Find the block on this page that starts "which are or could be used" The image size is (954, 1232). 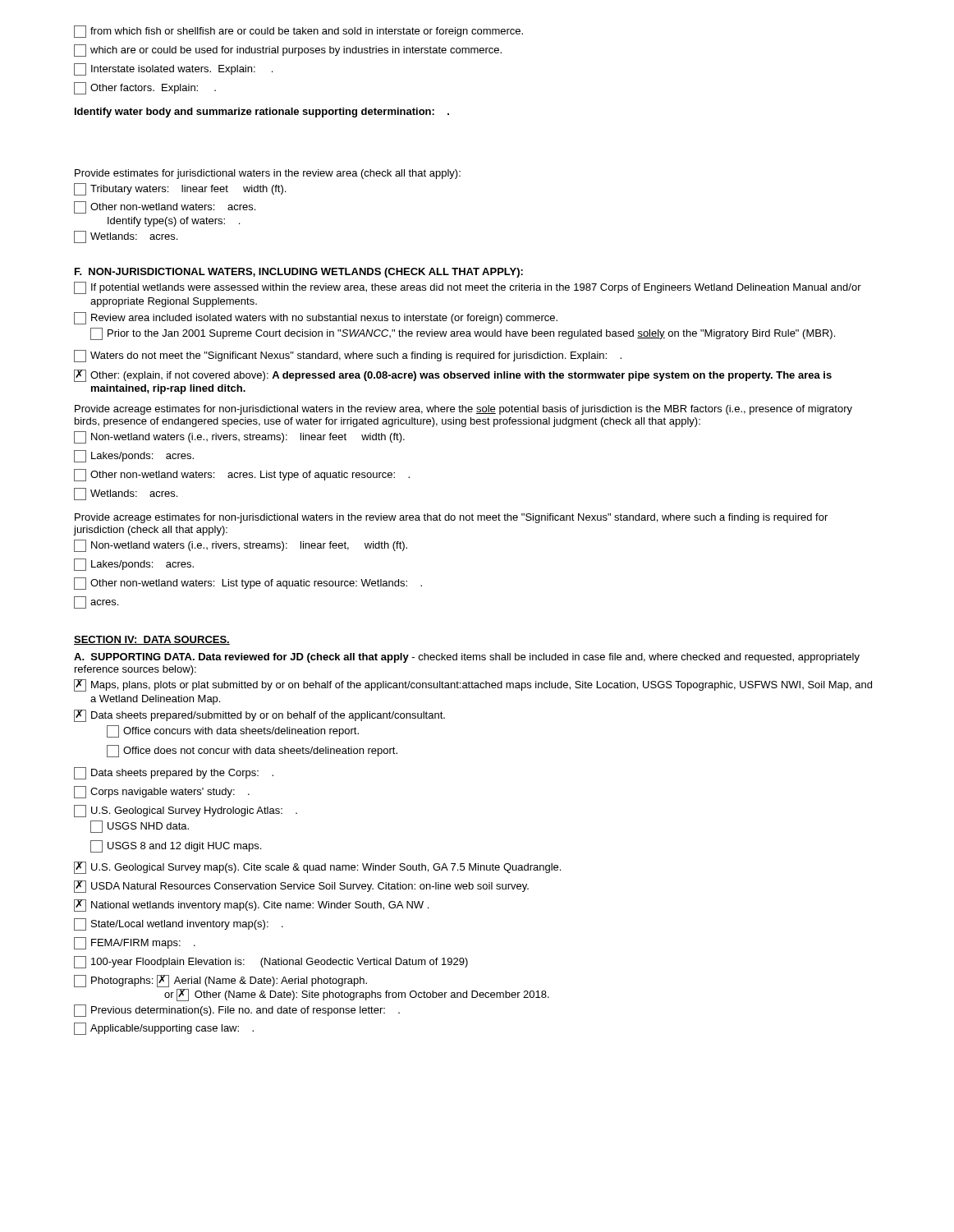[288, 52]
